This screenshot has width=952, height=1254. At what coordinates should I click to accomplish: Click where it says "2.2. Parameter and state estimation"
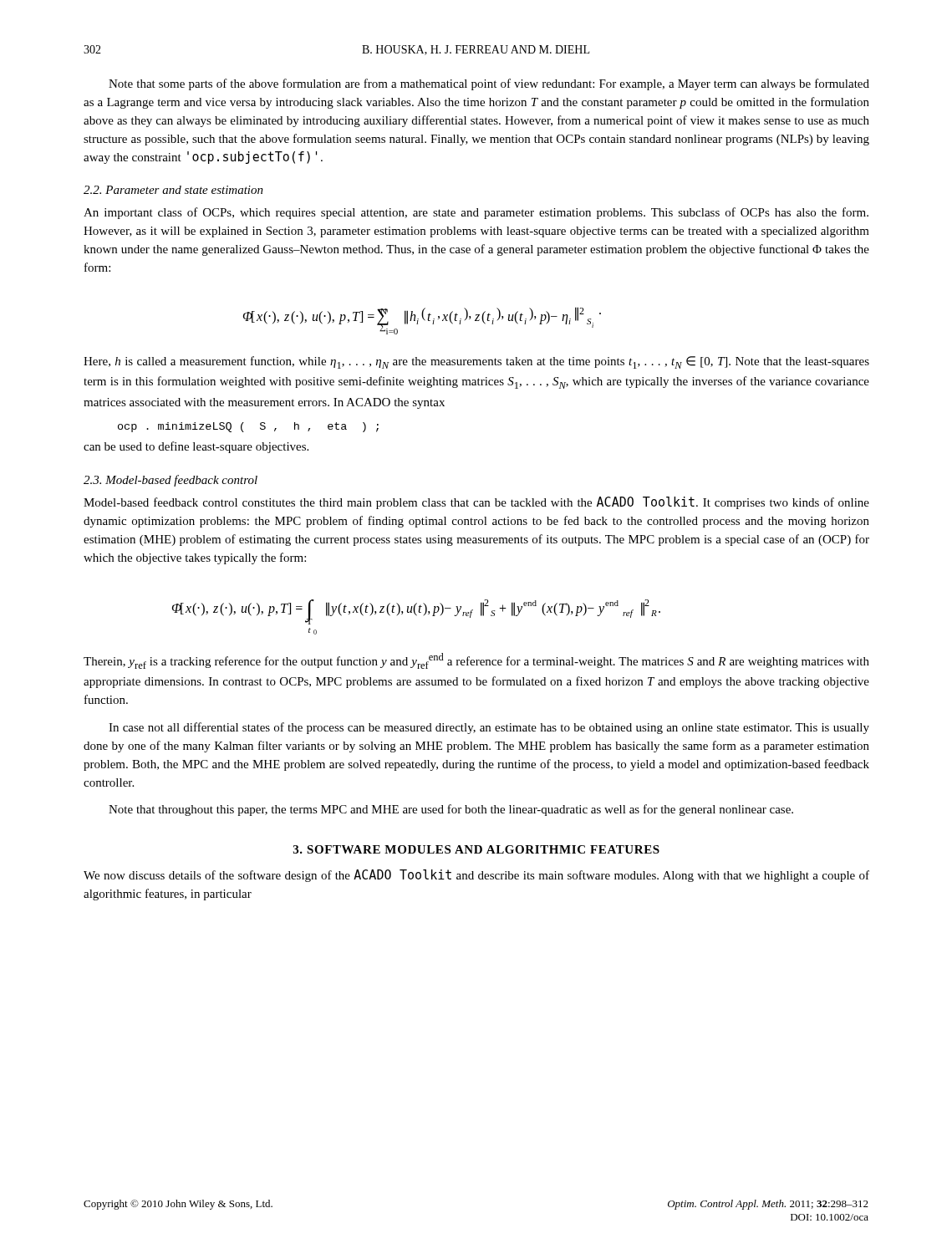[173, 190]
